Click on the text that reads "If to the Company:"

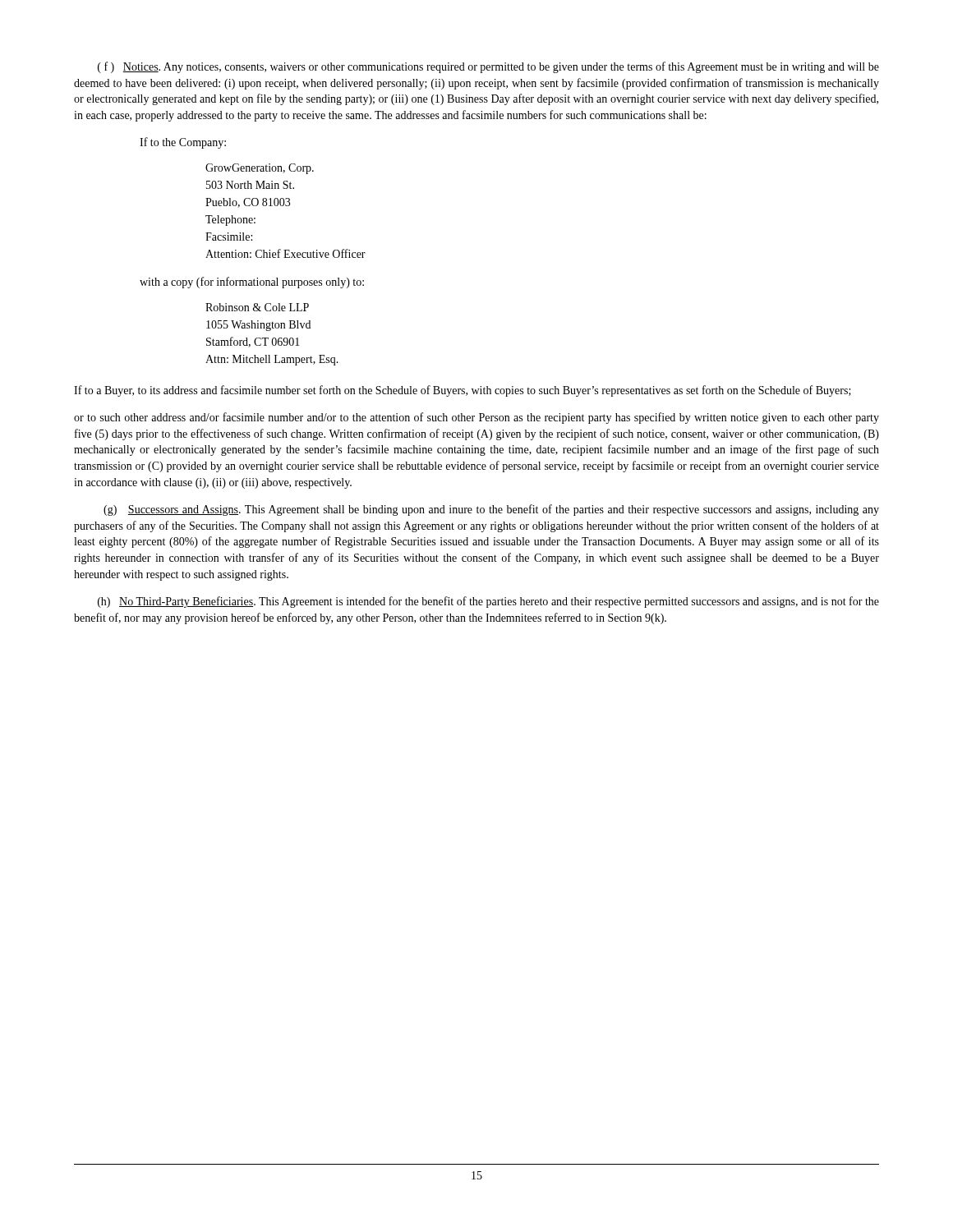pos(183,143)
